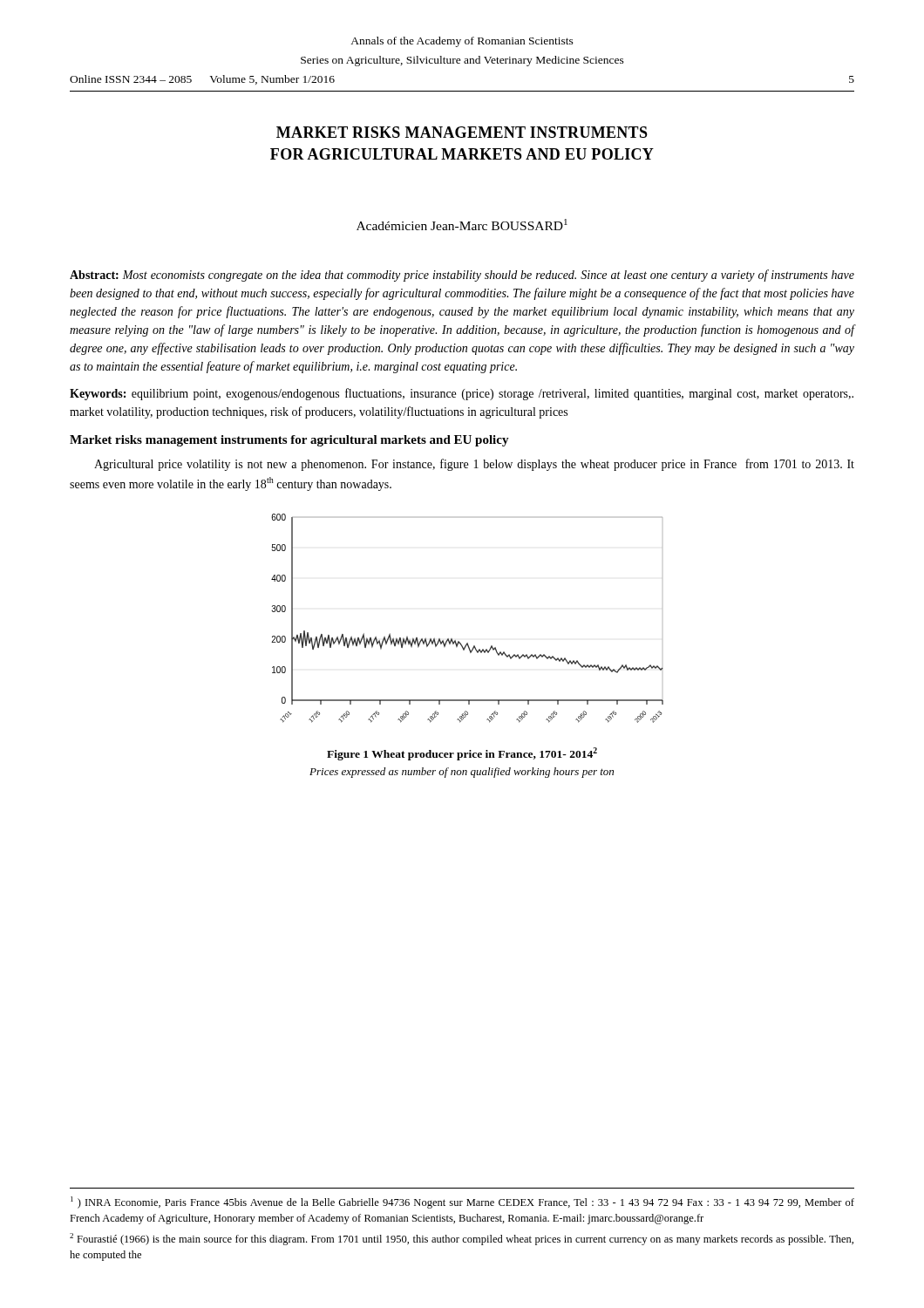Find the text starting "Figure 1 Wheat producer price in France, 1701-"
Screen dimensions: 1308x924
pos(462,761)
